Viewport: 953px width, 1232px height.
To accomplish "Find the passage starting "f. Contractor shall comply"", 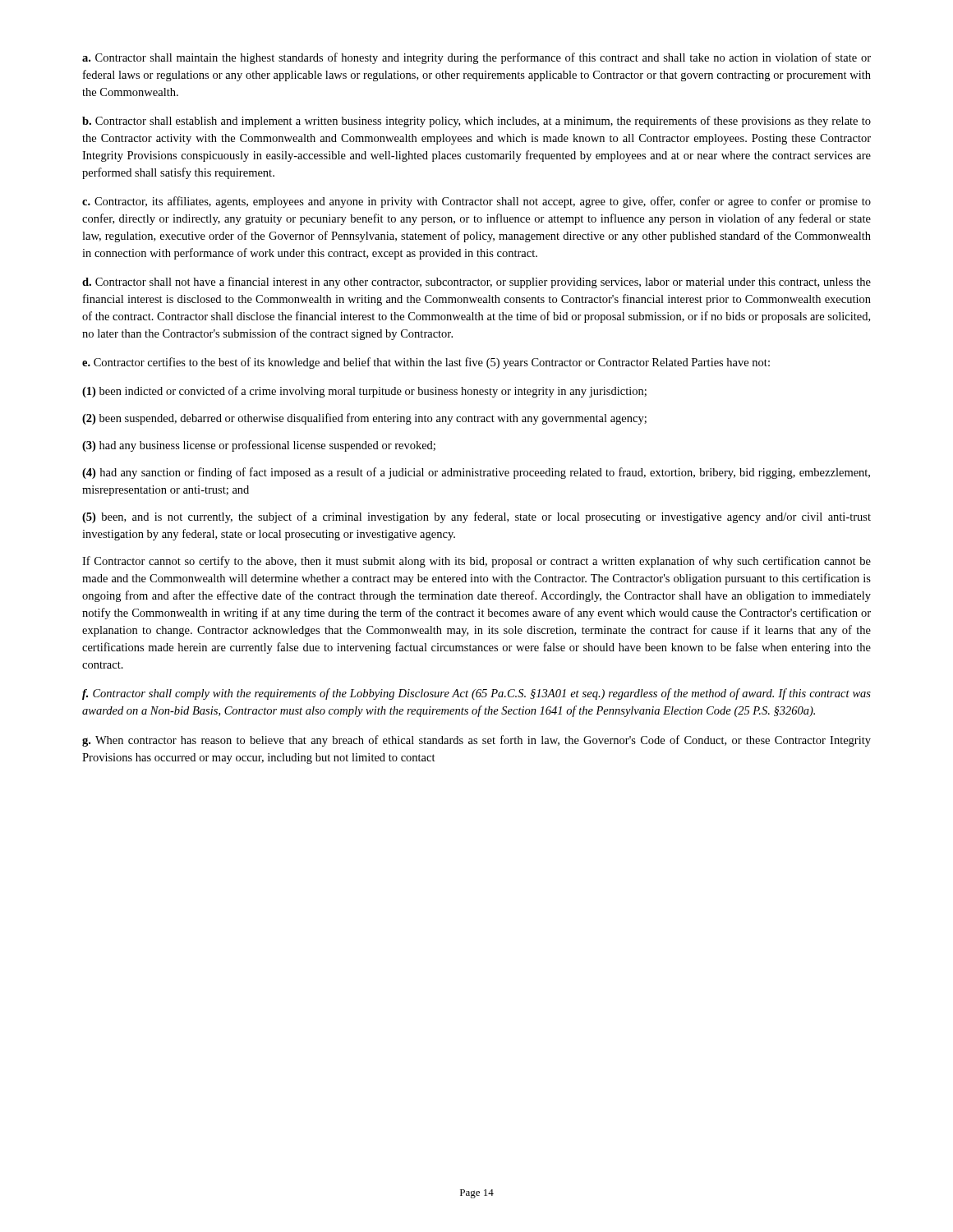I will pos(476,702).
